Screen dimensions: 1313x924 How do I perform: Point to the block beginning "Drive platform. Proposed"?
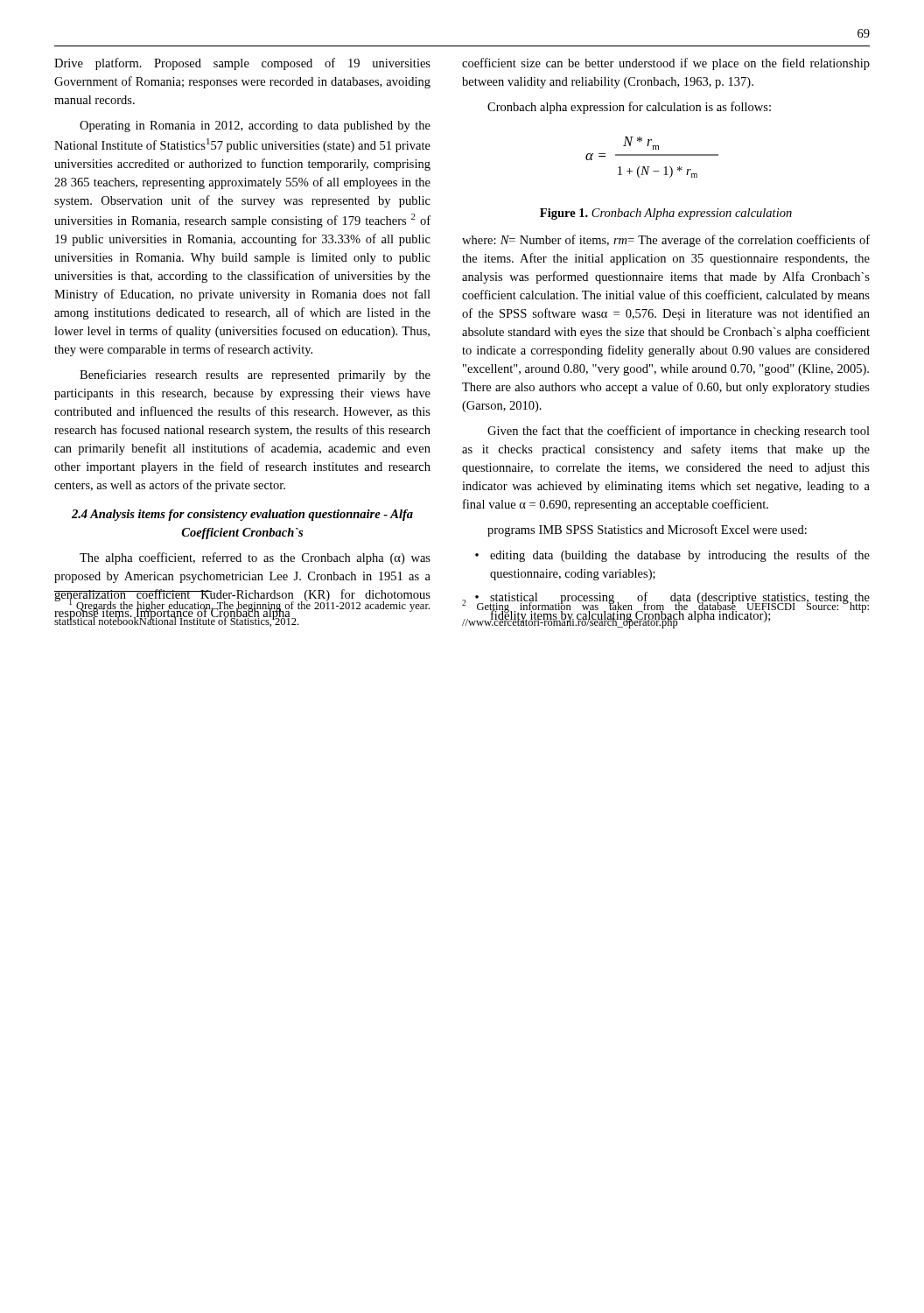242,81
